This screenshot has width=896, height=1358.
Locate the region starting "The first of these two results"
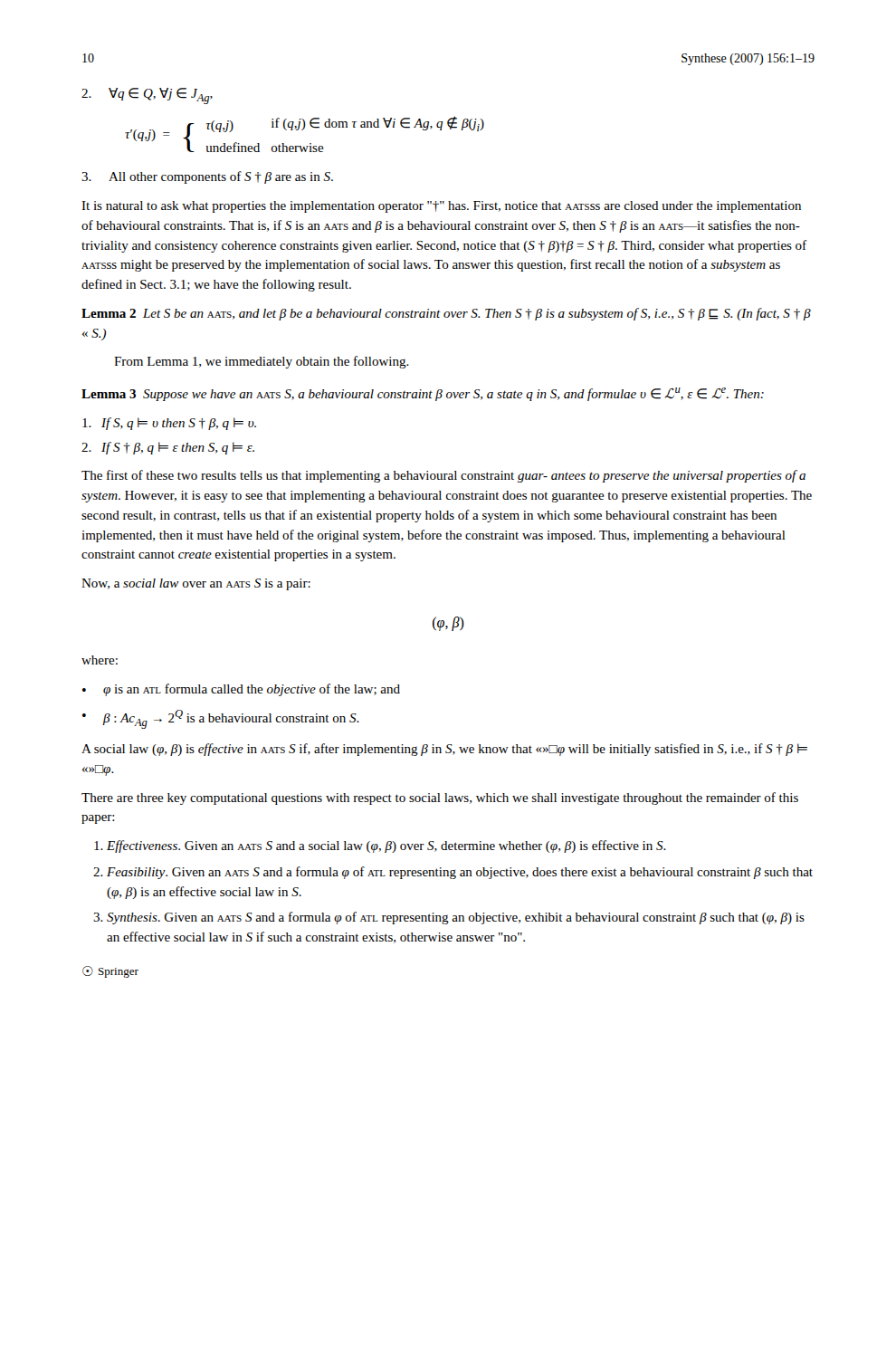448,530
